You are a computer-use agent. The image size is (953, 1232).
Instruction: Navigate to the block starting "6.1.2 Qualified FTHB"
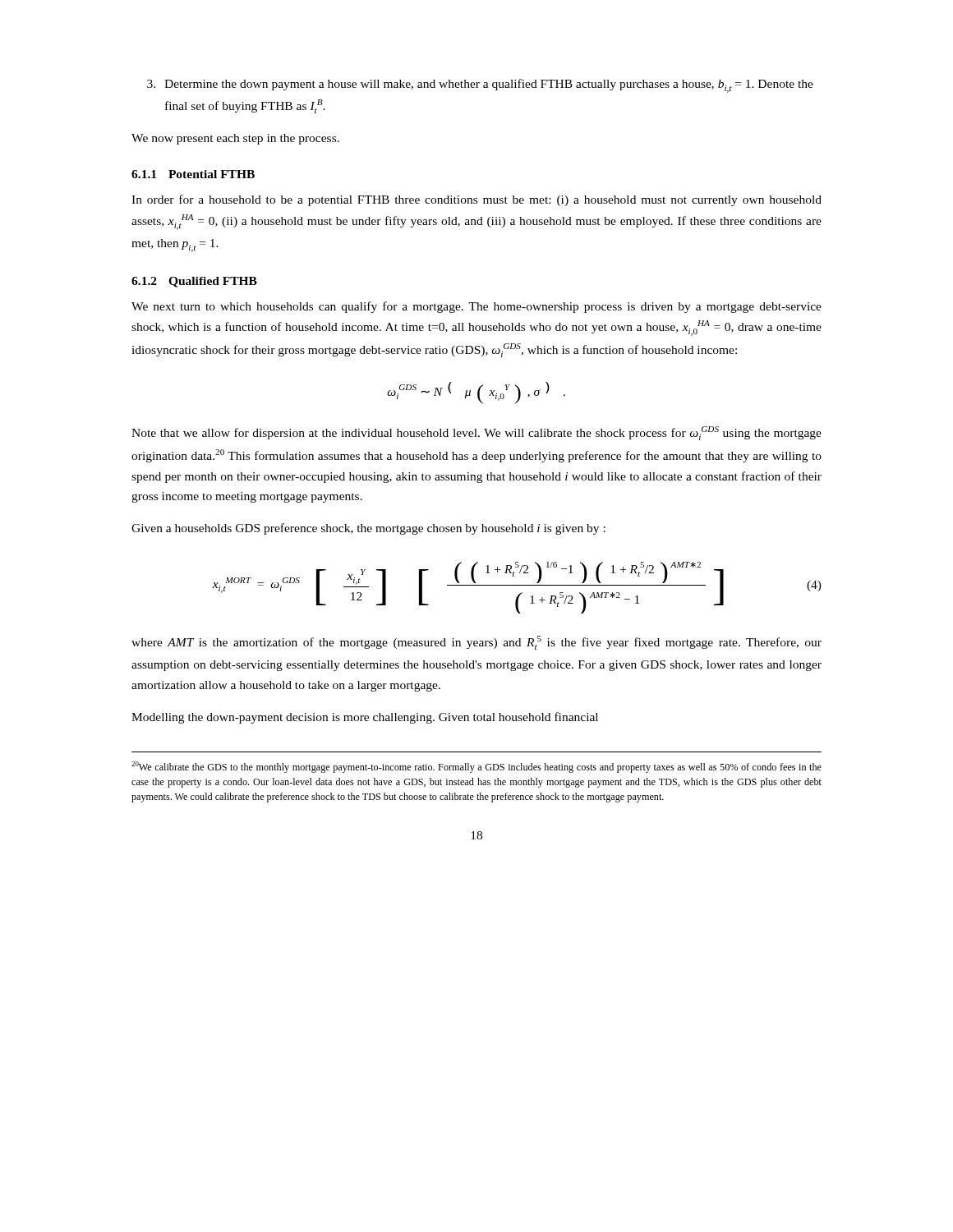(194, 280)
